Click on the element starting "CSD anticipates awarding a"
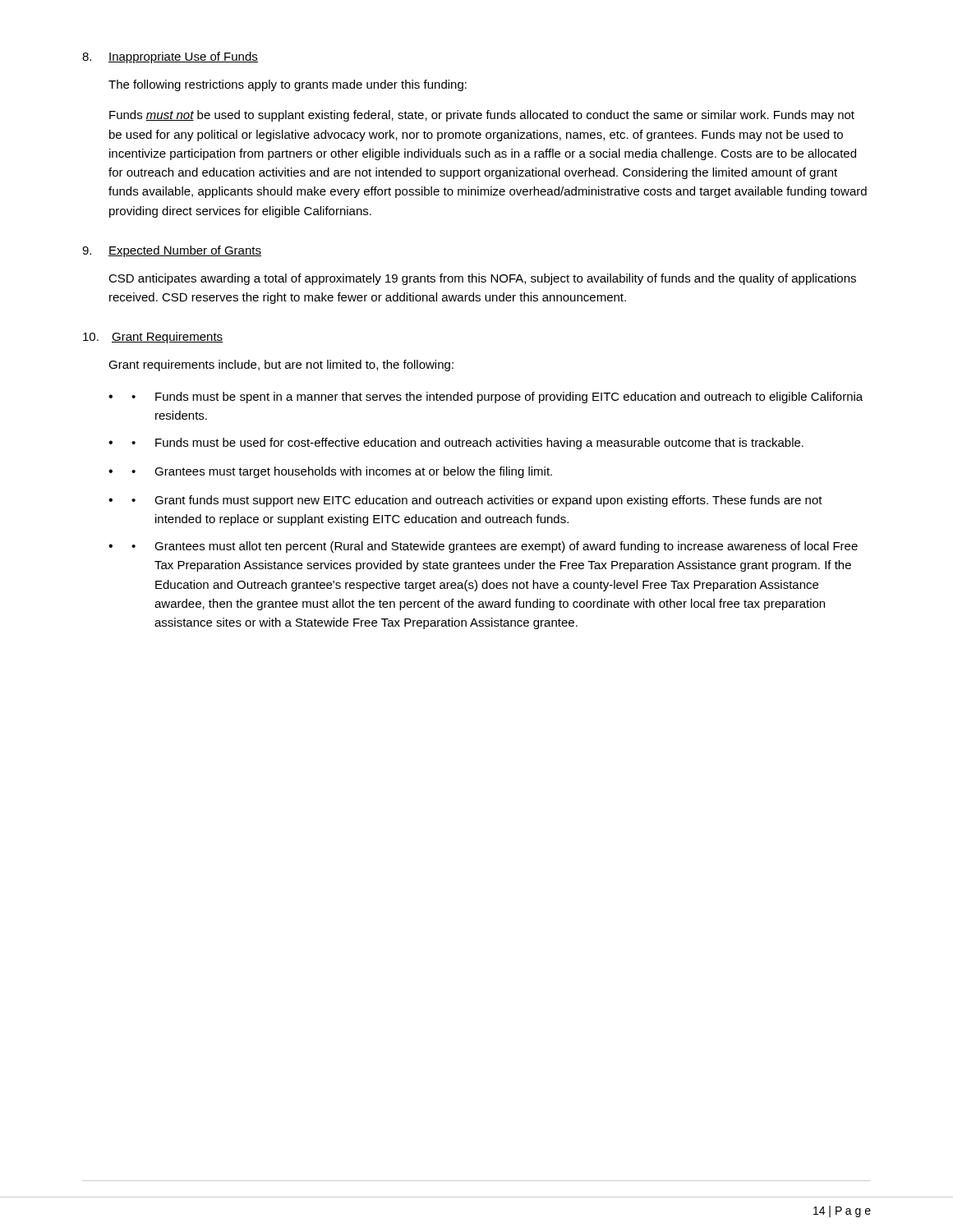Image resolution: width=953 pixels, height=1232 pixels. click(482, 287)
